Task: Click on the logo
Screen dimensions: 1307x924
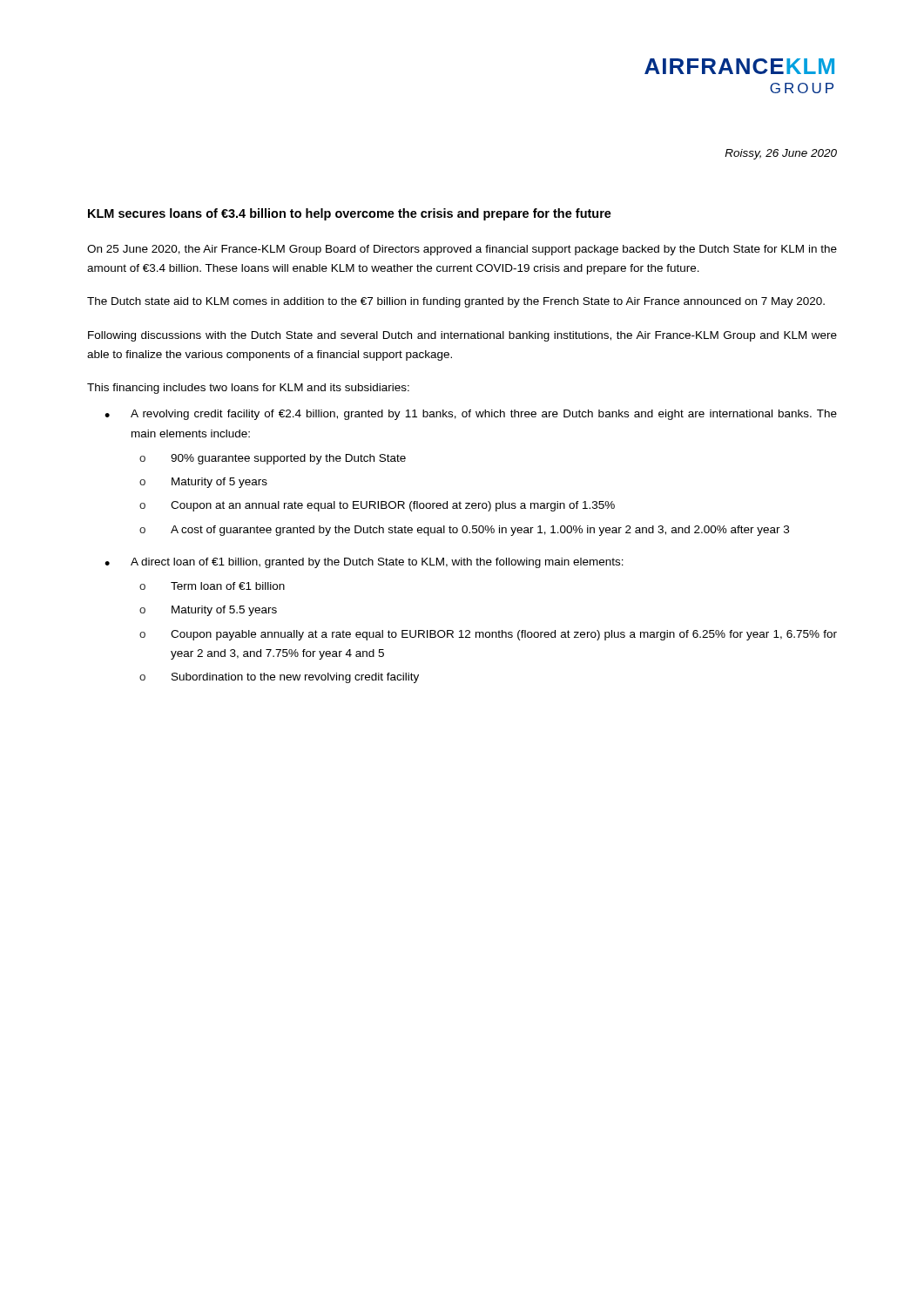Action: tap(740, 75)
